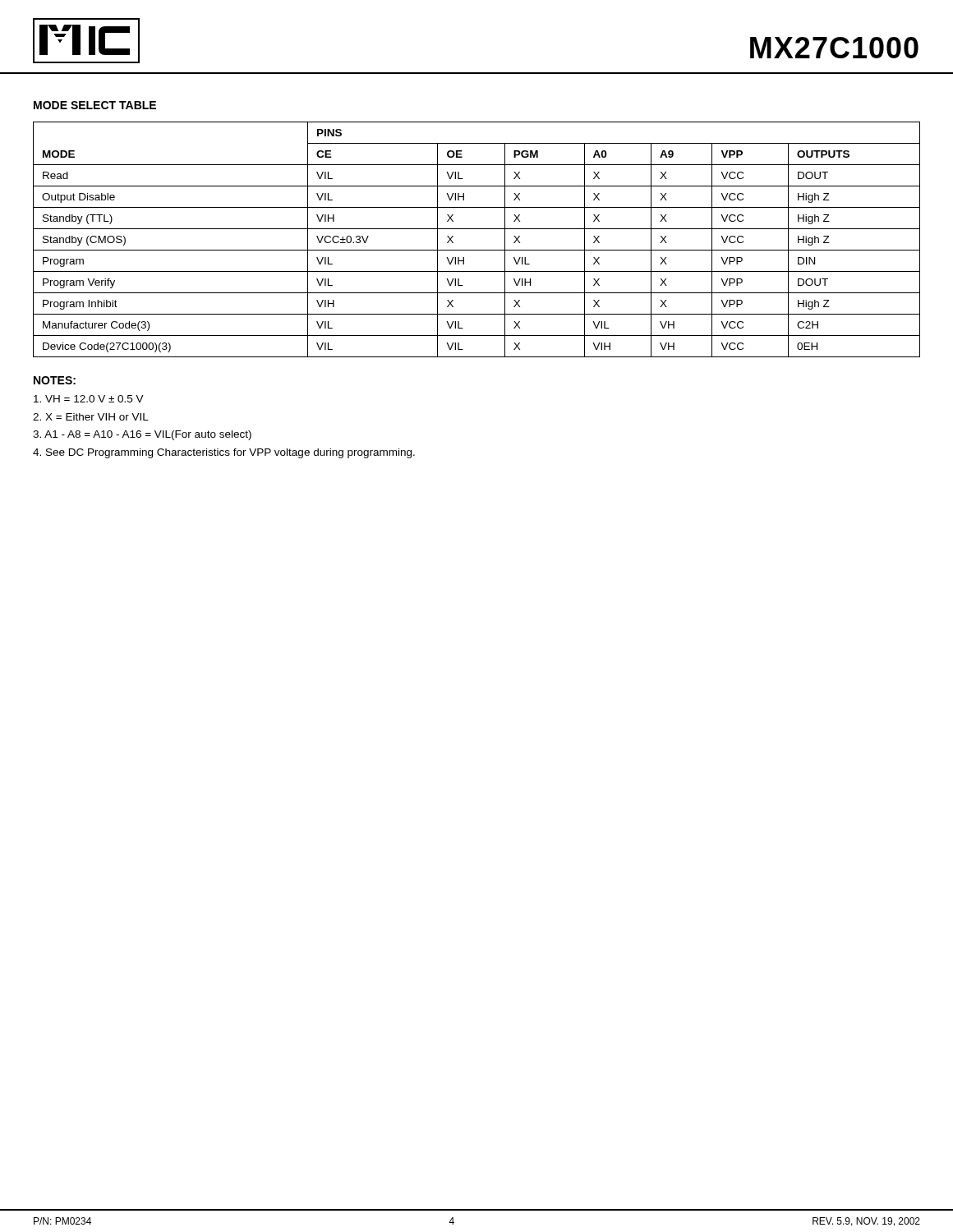
Task: Locate the region starting "2. X = Either VIH or VIL"
Action: point(91,417)
